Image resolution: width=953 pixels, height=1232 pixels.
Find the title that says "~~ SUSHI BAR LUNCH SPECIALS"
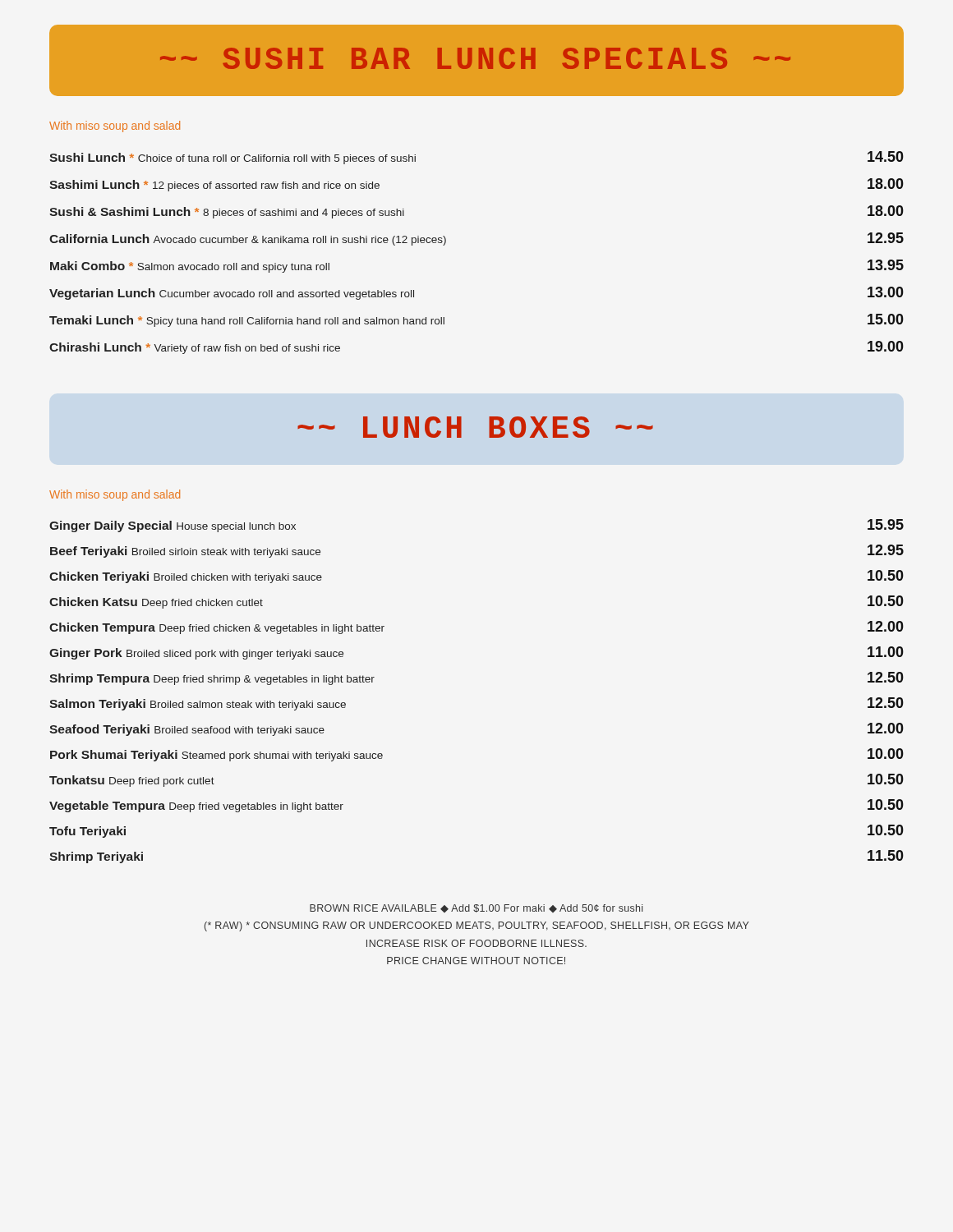click(x=476, y=60)
